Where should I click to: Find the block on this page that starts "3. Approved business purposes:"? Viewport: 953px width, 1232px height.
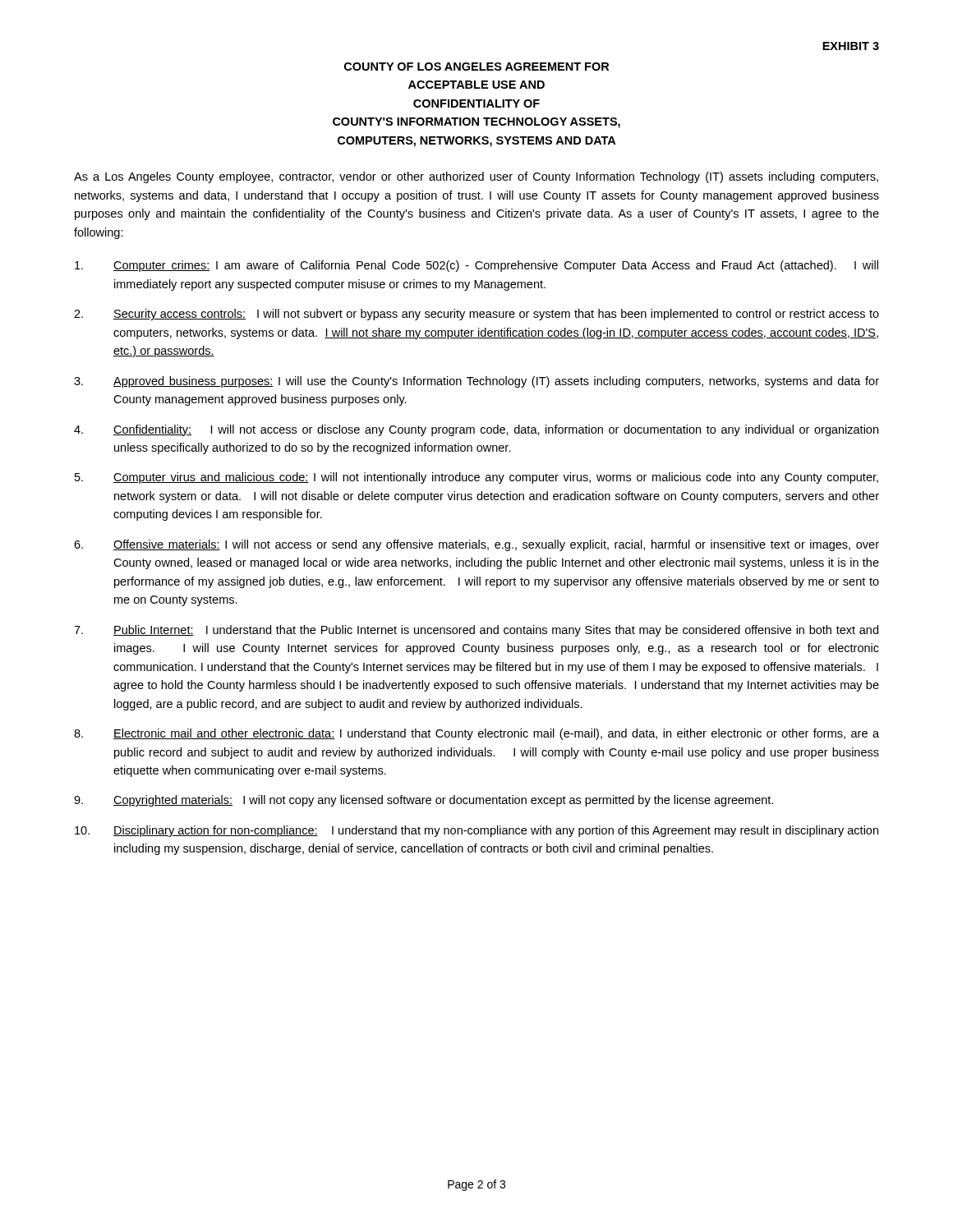476,390
